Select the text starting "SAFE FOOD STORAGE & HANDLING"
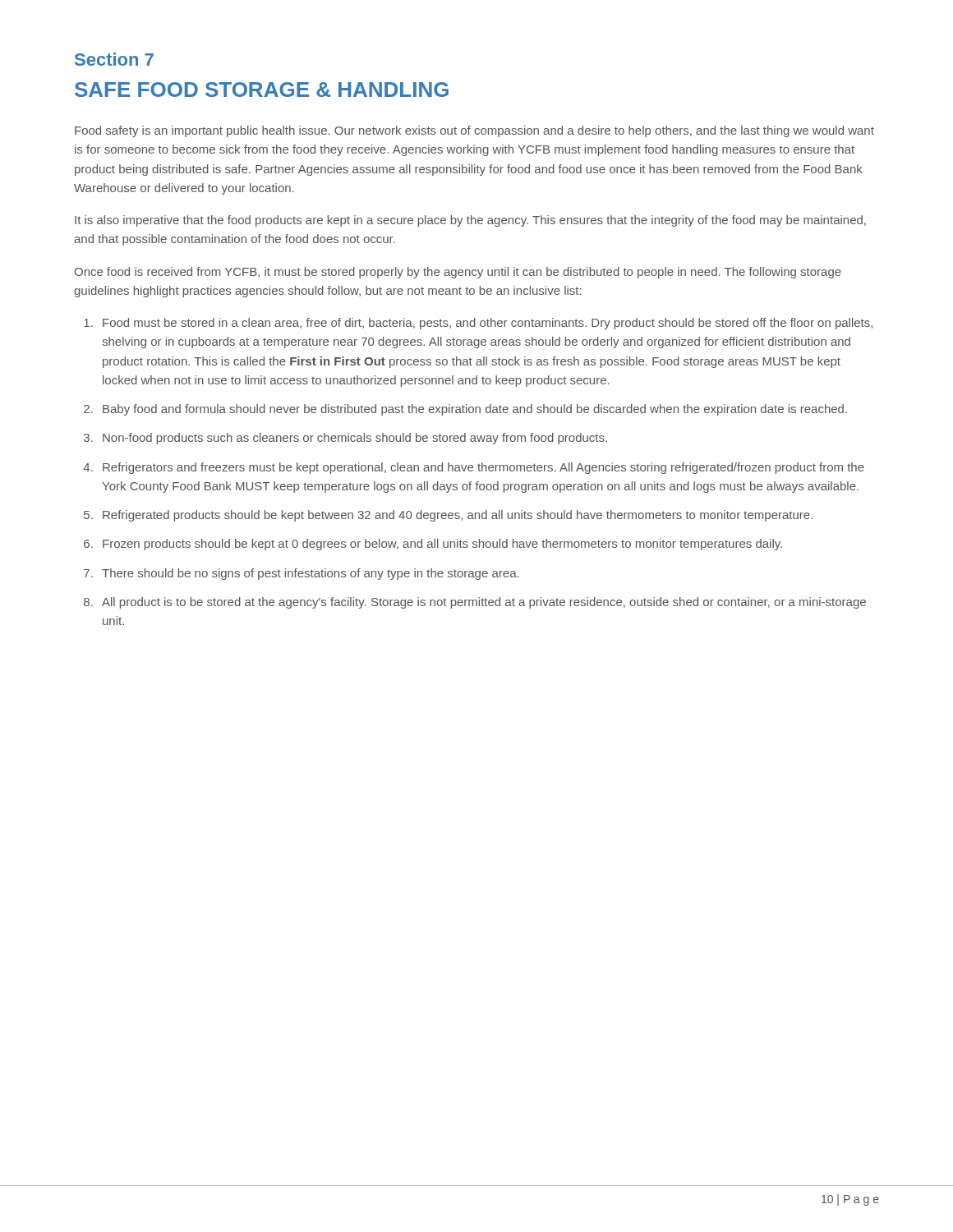This screenshot has width=953, height=1232. click(262, 90)
